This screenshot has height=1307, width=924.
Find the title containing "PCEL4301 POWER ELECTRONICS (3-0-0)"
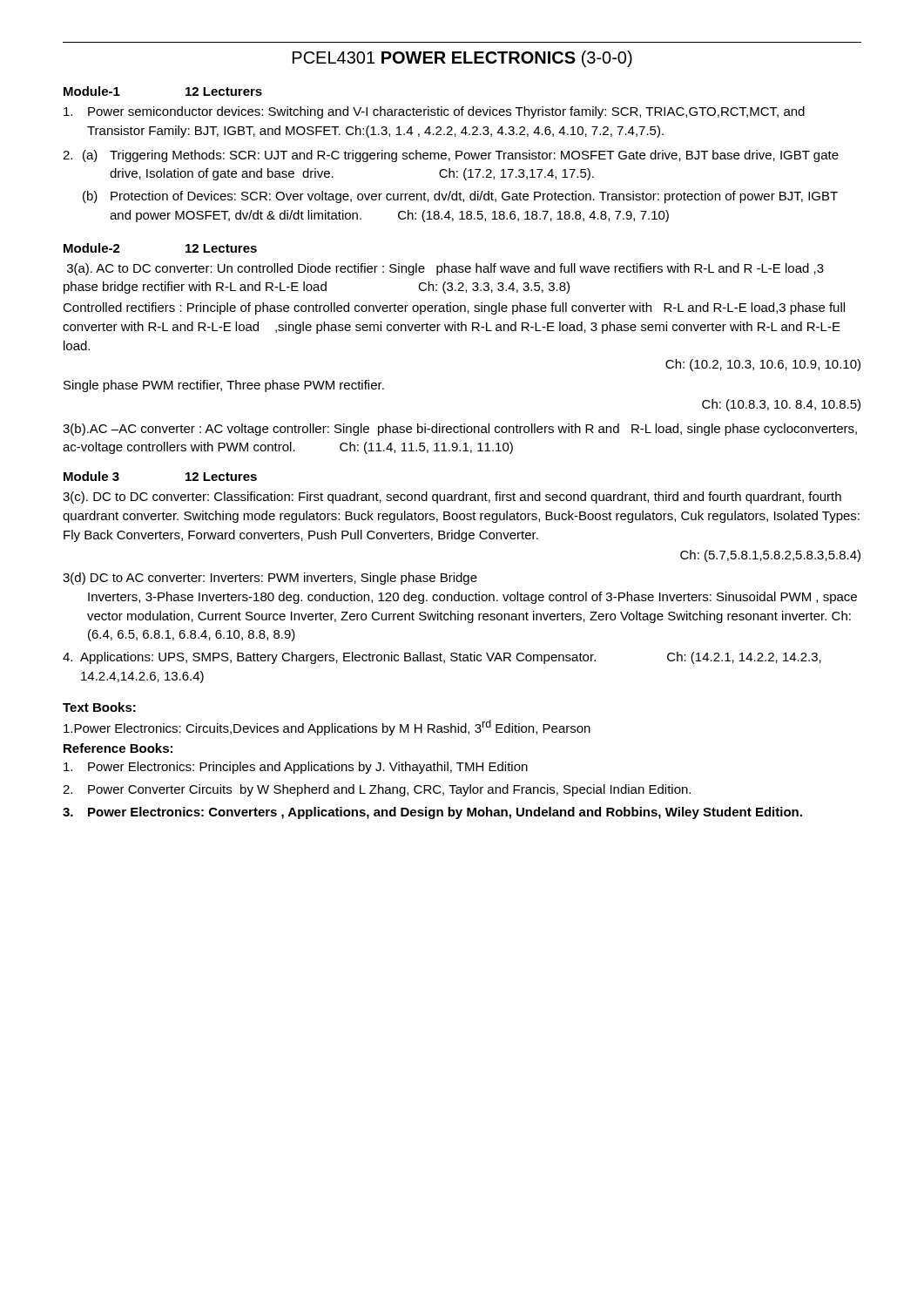tap(462, 58)
